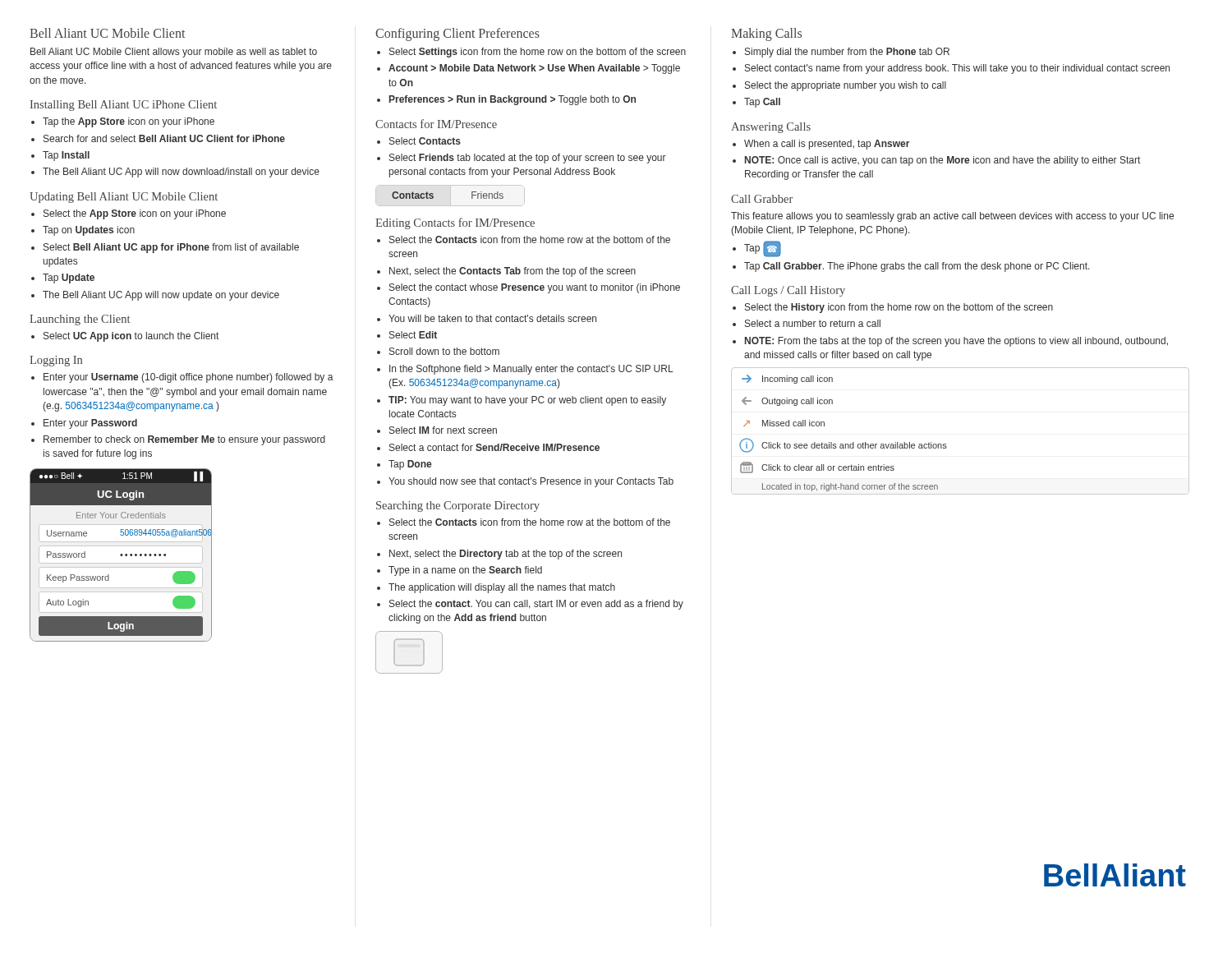Select the text starting "Select UC App icon to launch"
The height and width of the screenshot is (953, 1232).
pos(189,337)
